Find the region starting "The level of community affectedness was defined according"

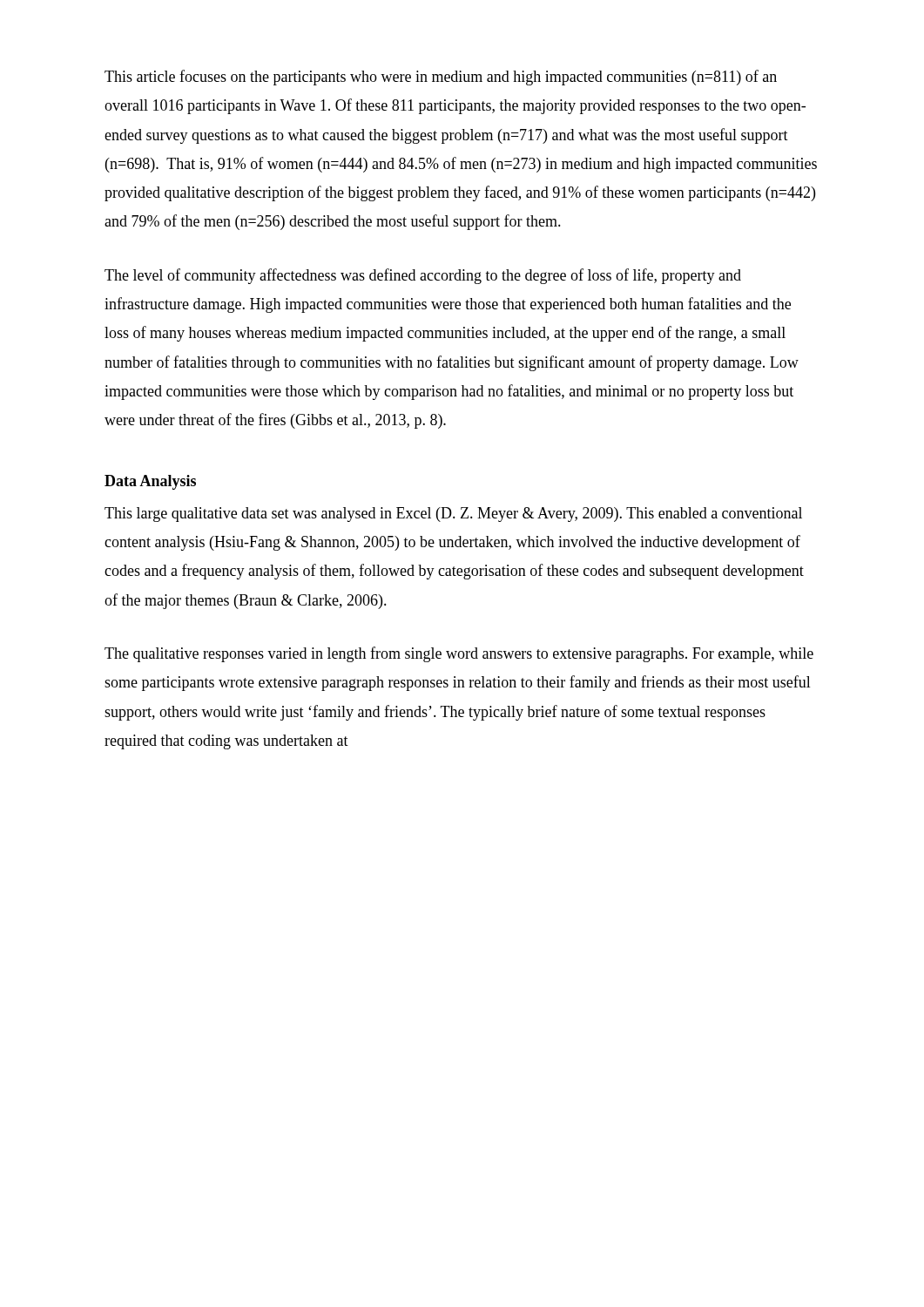point(451,348)
